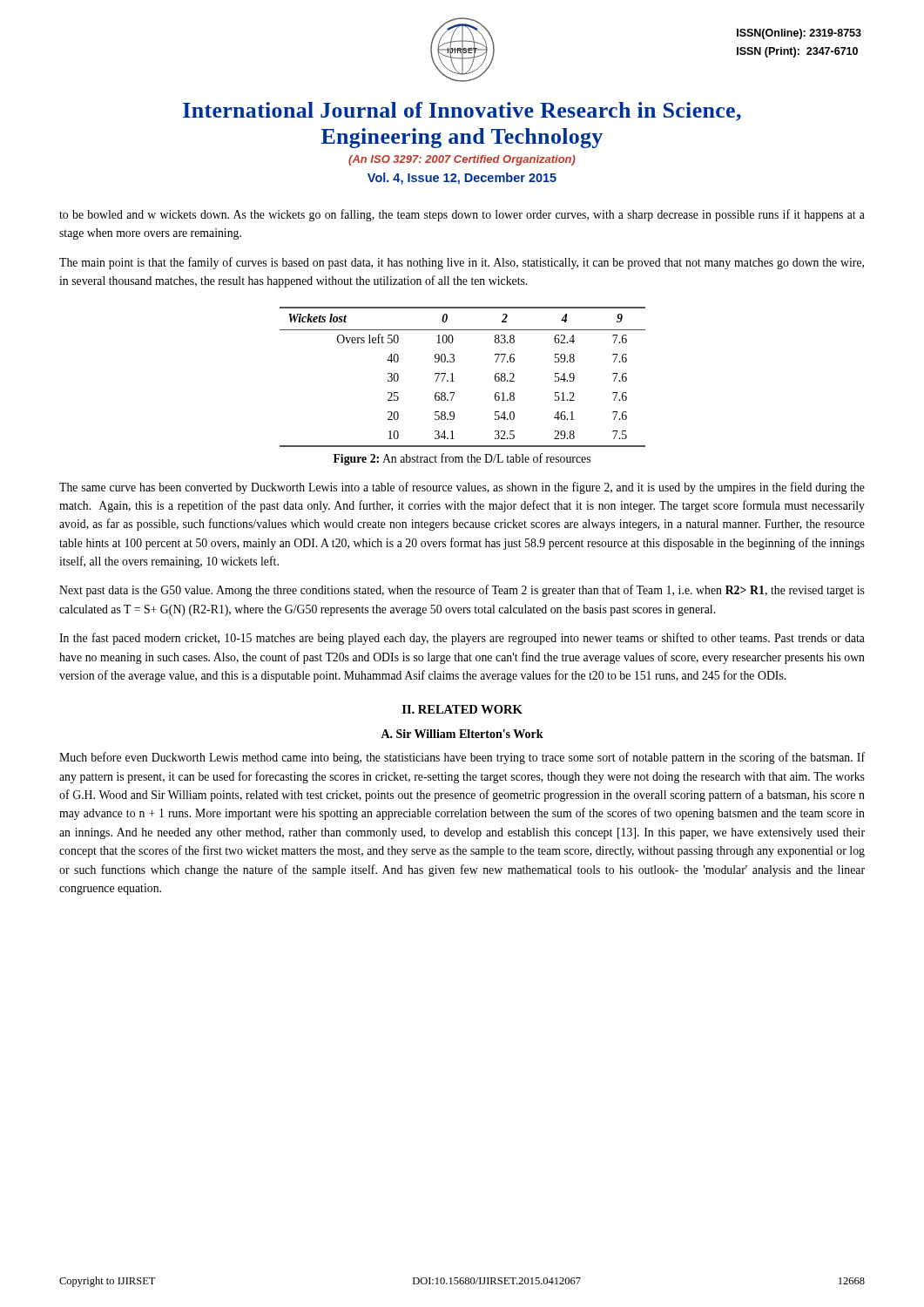Select the logo
Viewport: 924px width, 1307px height.
pos(462,51)
